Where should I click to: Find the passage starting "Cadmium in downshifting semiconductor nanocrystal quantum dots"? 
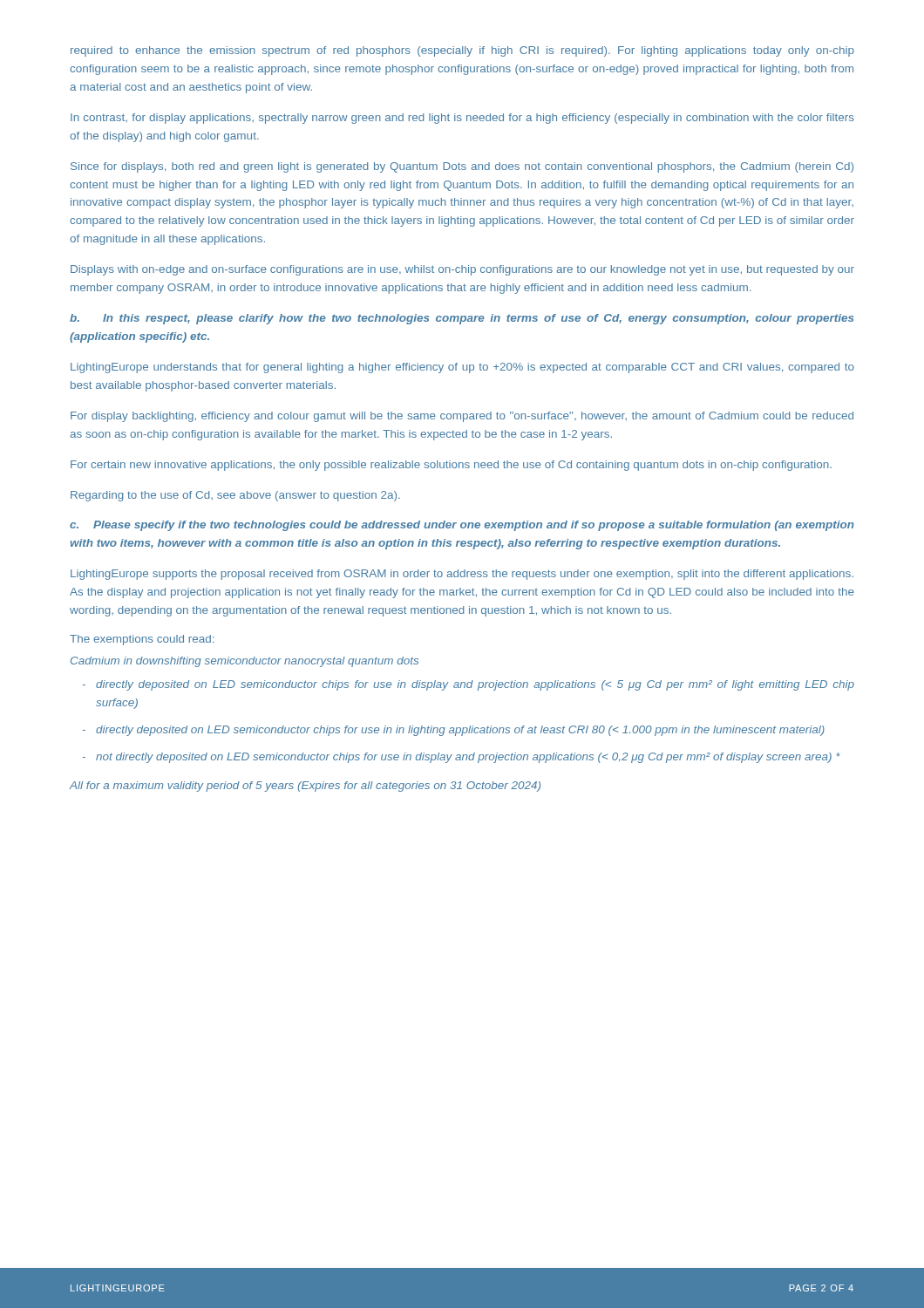coord(245,662)
